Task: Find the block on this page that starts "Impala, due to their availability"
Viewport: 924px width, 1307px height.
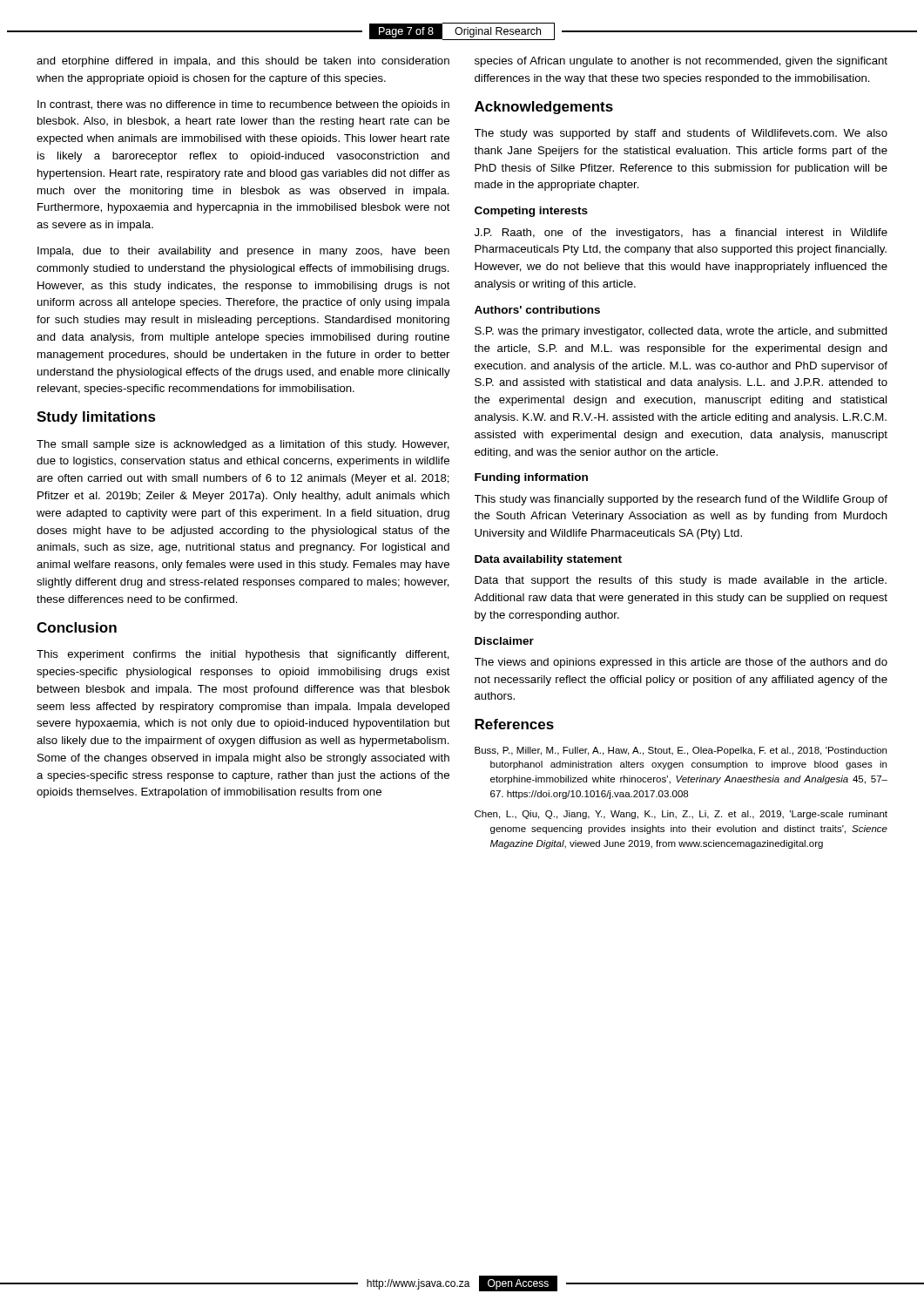Action: 243,320
